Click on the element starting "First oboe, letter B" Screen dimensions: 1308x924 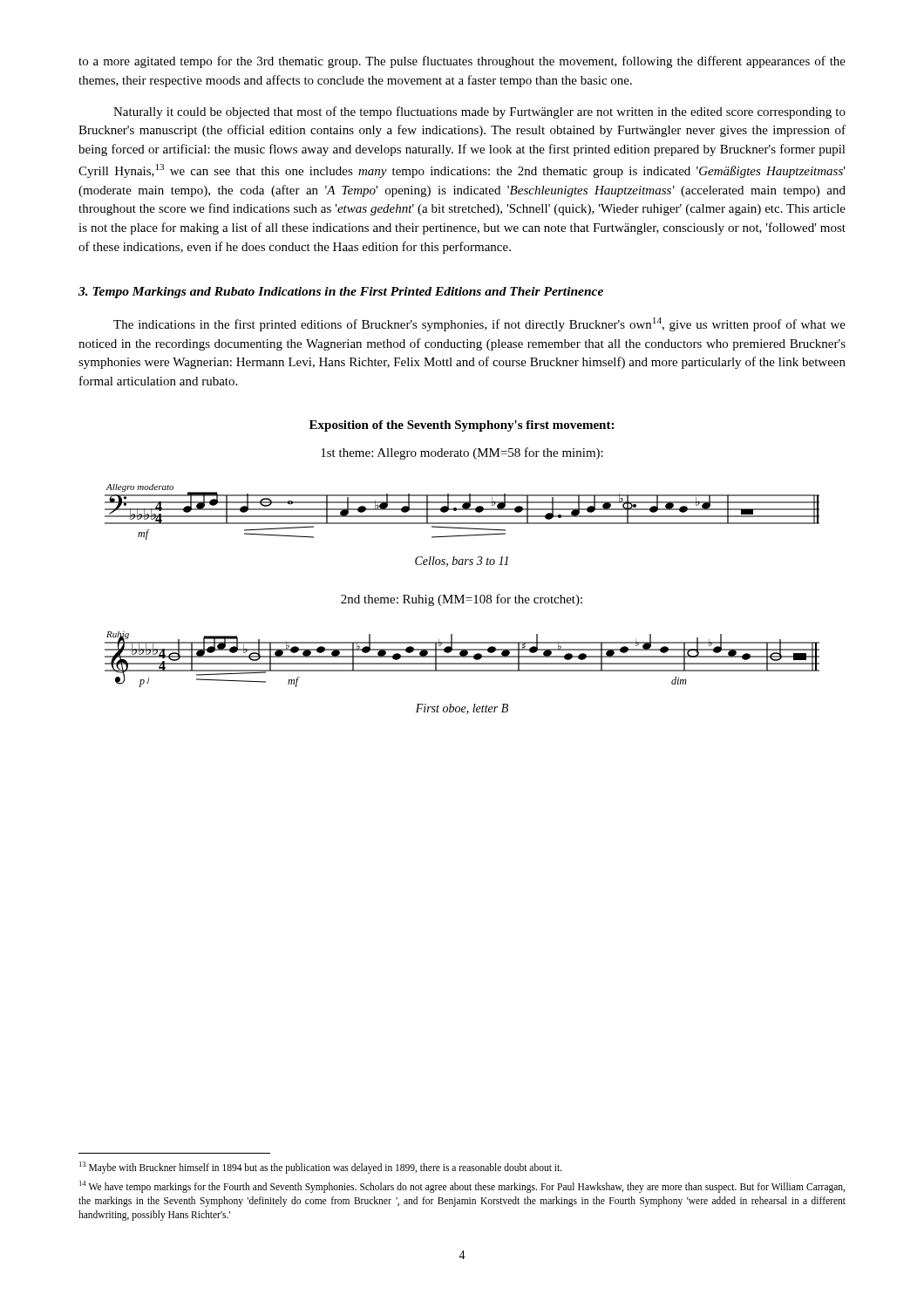[x=462, y=708]
